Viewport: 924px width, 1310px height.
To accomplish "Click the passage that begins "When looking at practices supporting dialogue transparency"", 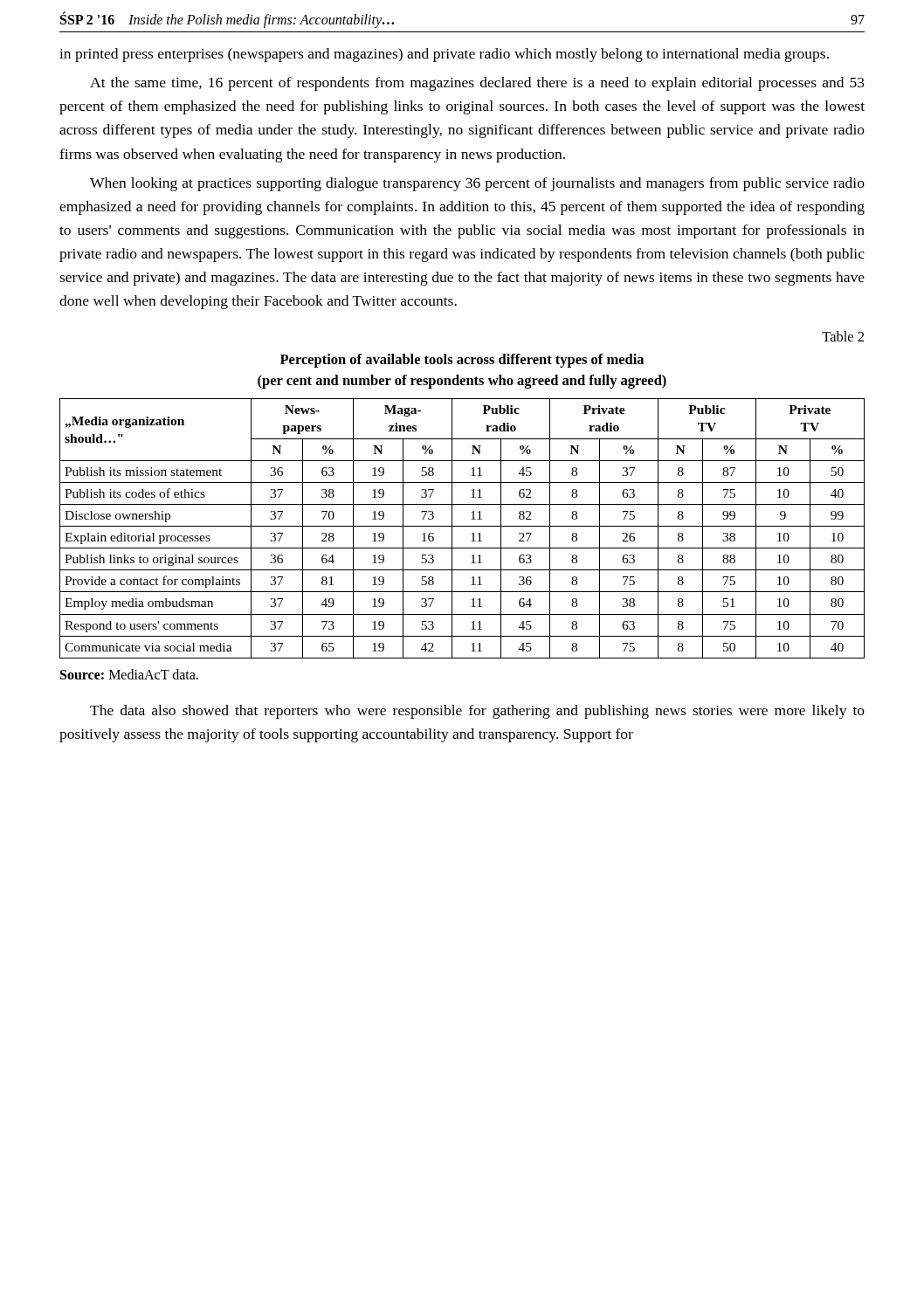I will pyautogui.click(x=462, y=242).
